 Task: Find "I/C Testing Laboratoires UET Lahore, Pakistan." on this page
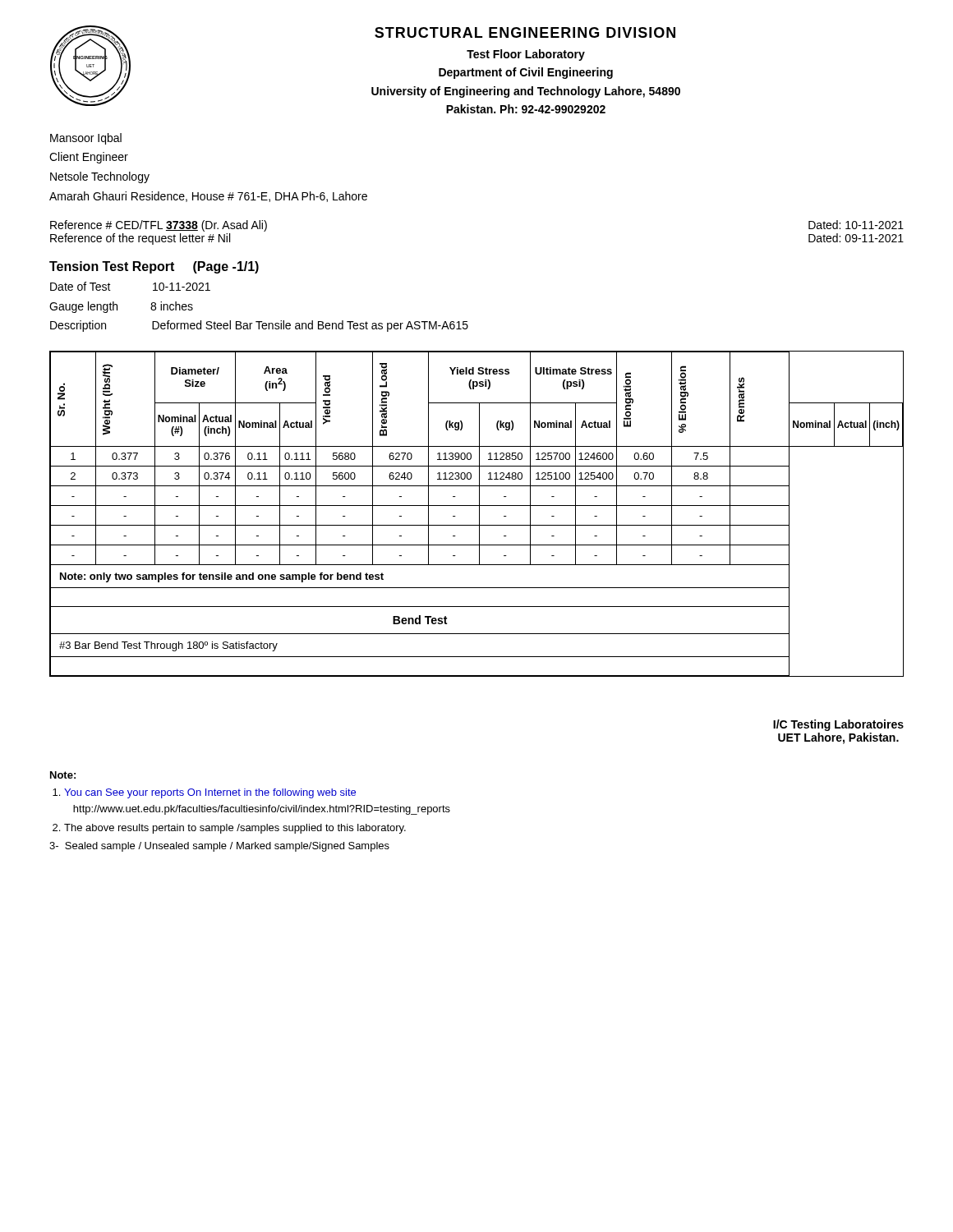(x=838, y=731)
